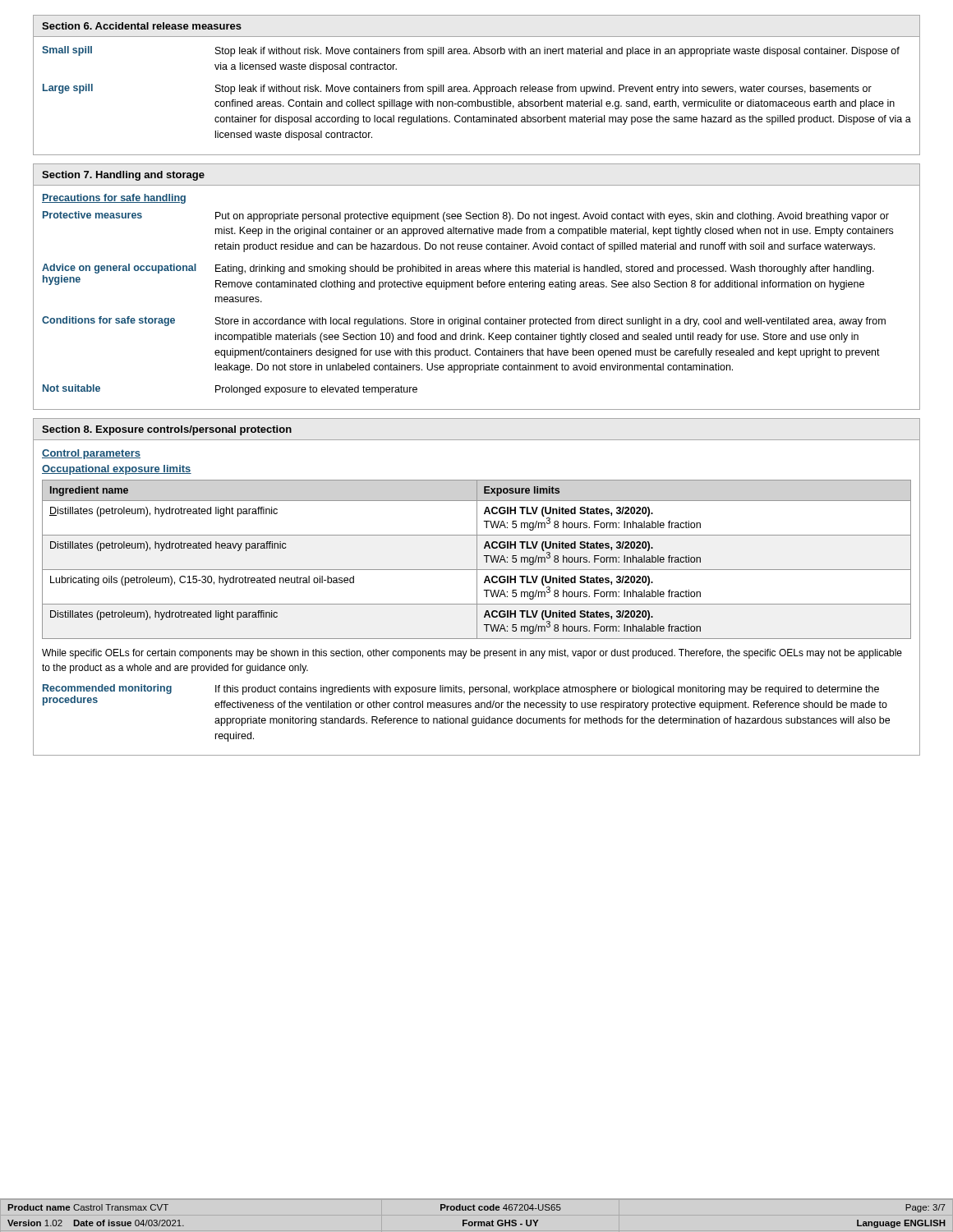Find the block on this page that starts "Precautions for safe"
This screenshot has height=1232, width=953.
coord(114,198)
